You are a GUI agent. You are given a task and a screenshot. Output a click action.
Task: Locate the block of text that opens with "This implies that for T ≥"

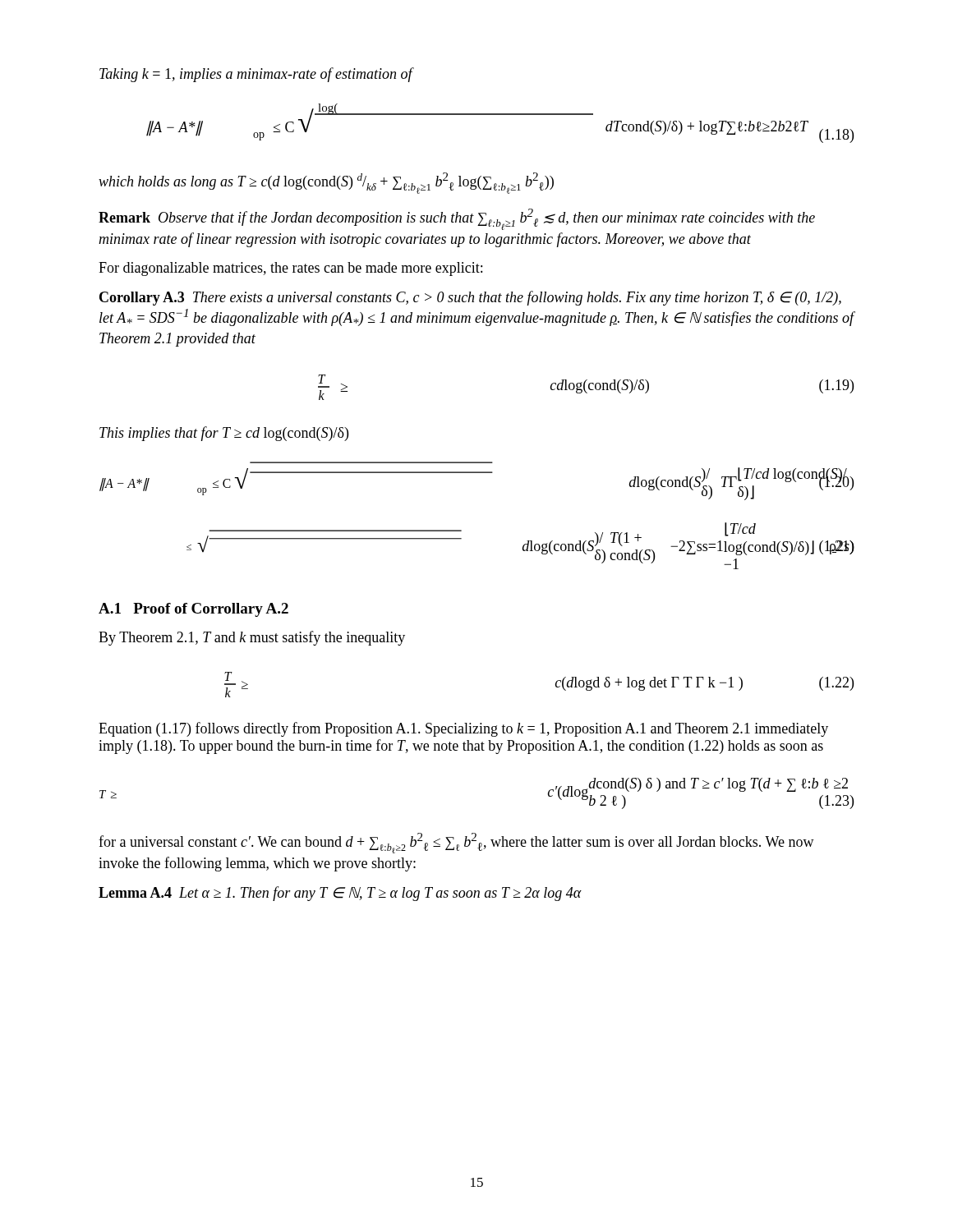(x=224, y=433)
